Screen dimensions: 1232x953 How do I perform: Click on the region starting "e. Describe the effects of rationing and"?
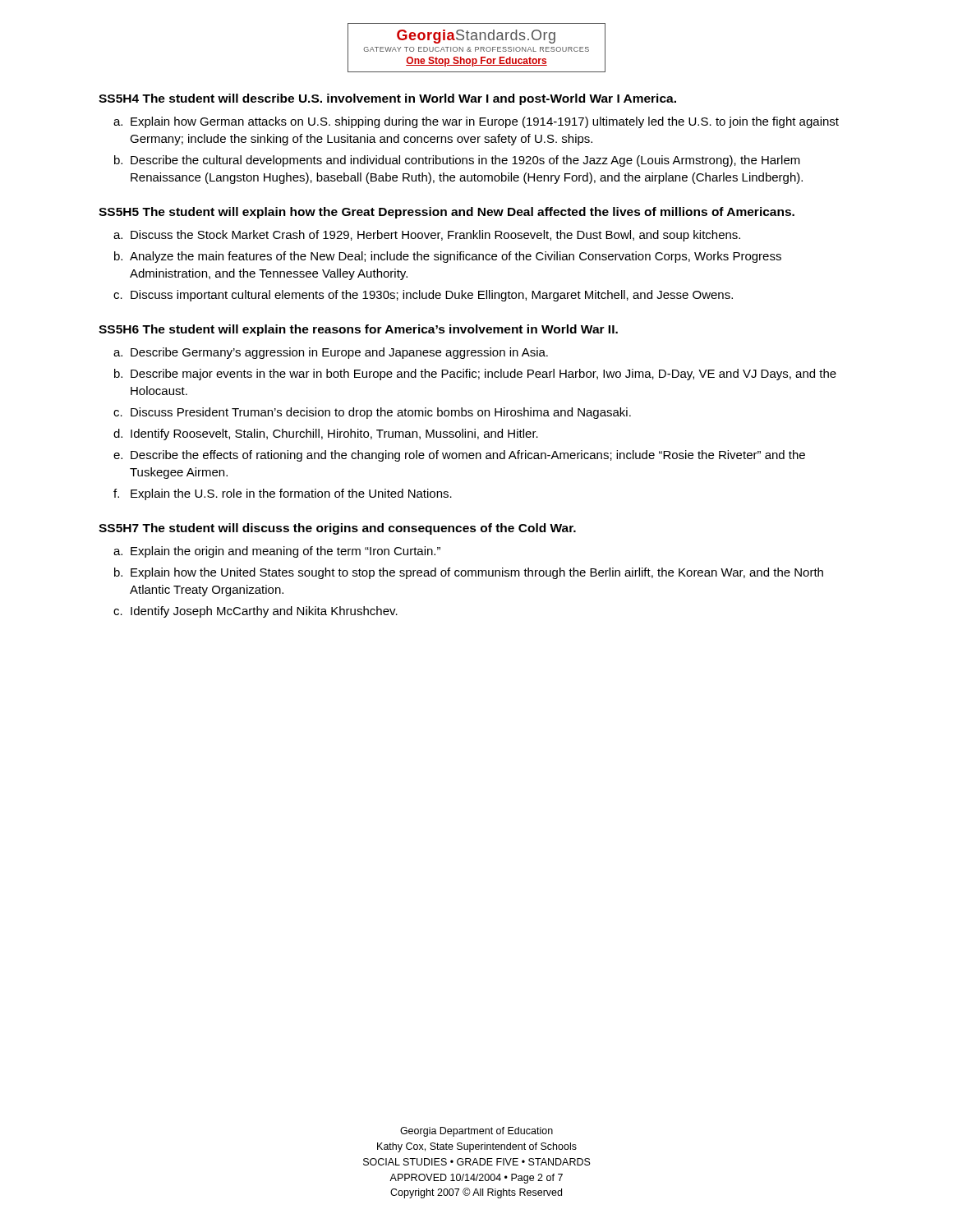click(476, 463)
